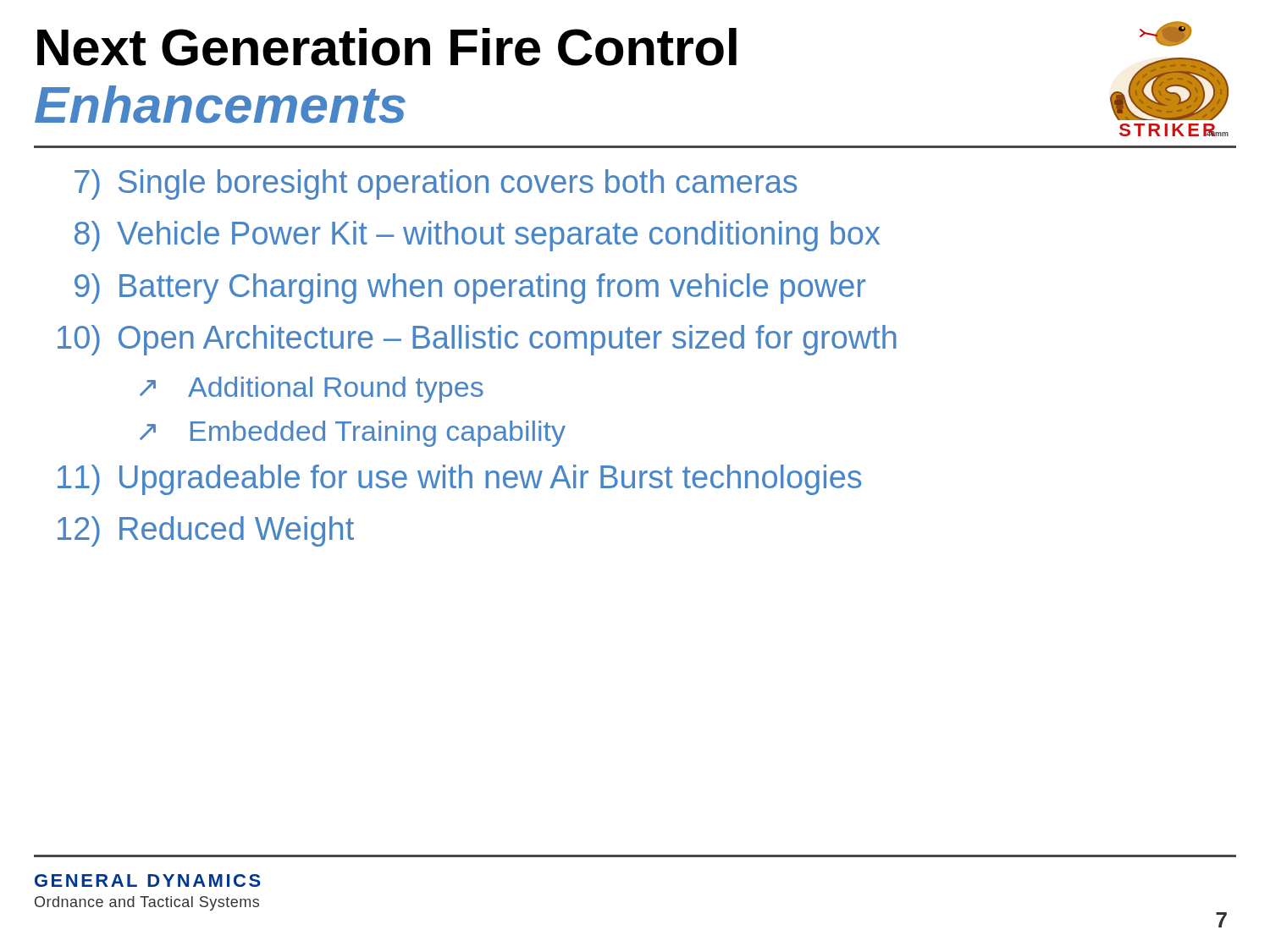Select the list item with the text "8) Vehicle Power Kit –"

pos(457,234)
